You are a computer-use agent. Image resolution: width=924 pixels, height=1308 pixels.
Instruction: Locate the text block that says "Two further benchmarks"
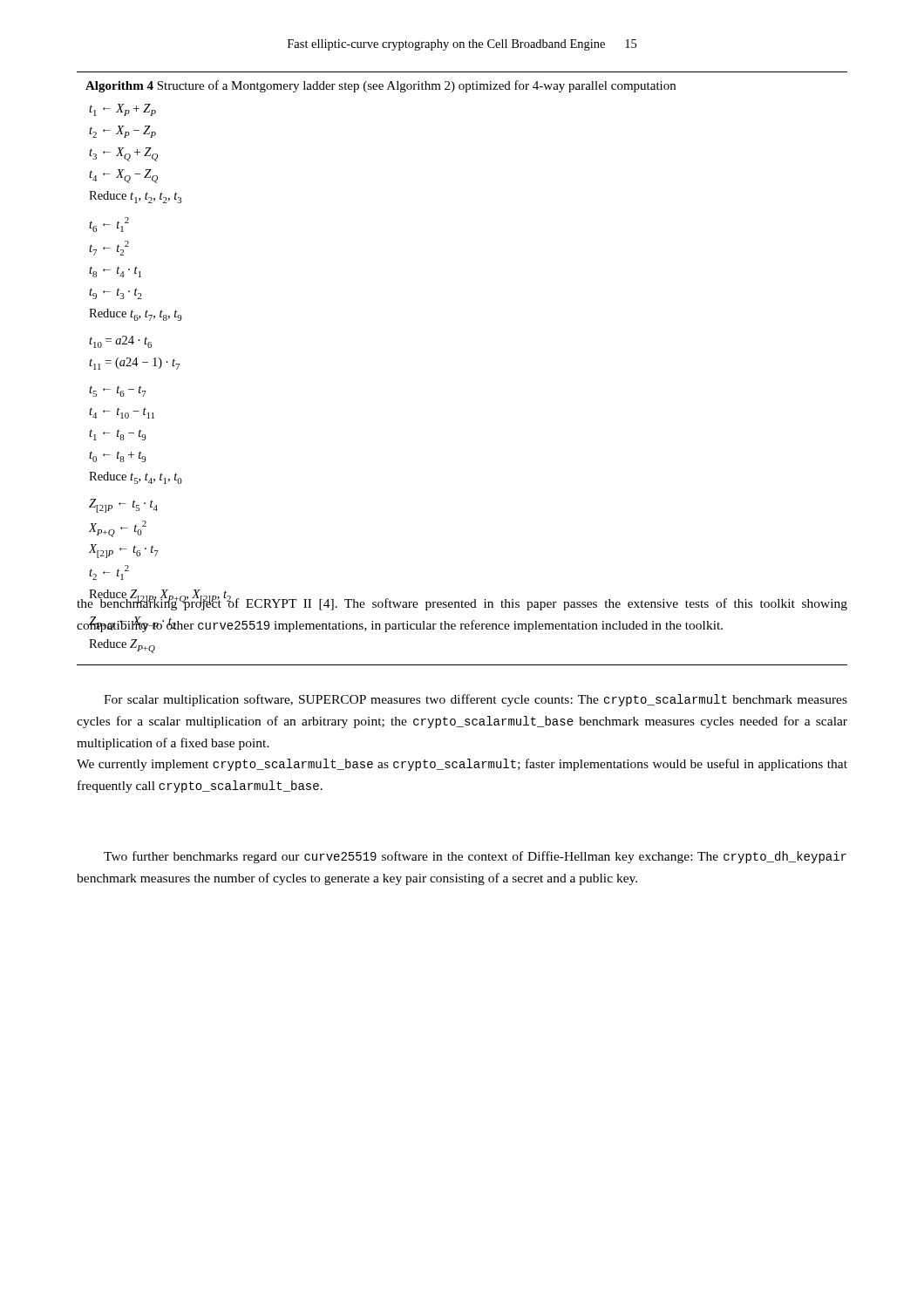click(462, 867)
